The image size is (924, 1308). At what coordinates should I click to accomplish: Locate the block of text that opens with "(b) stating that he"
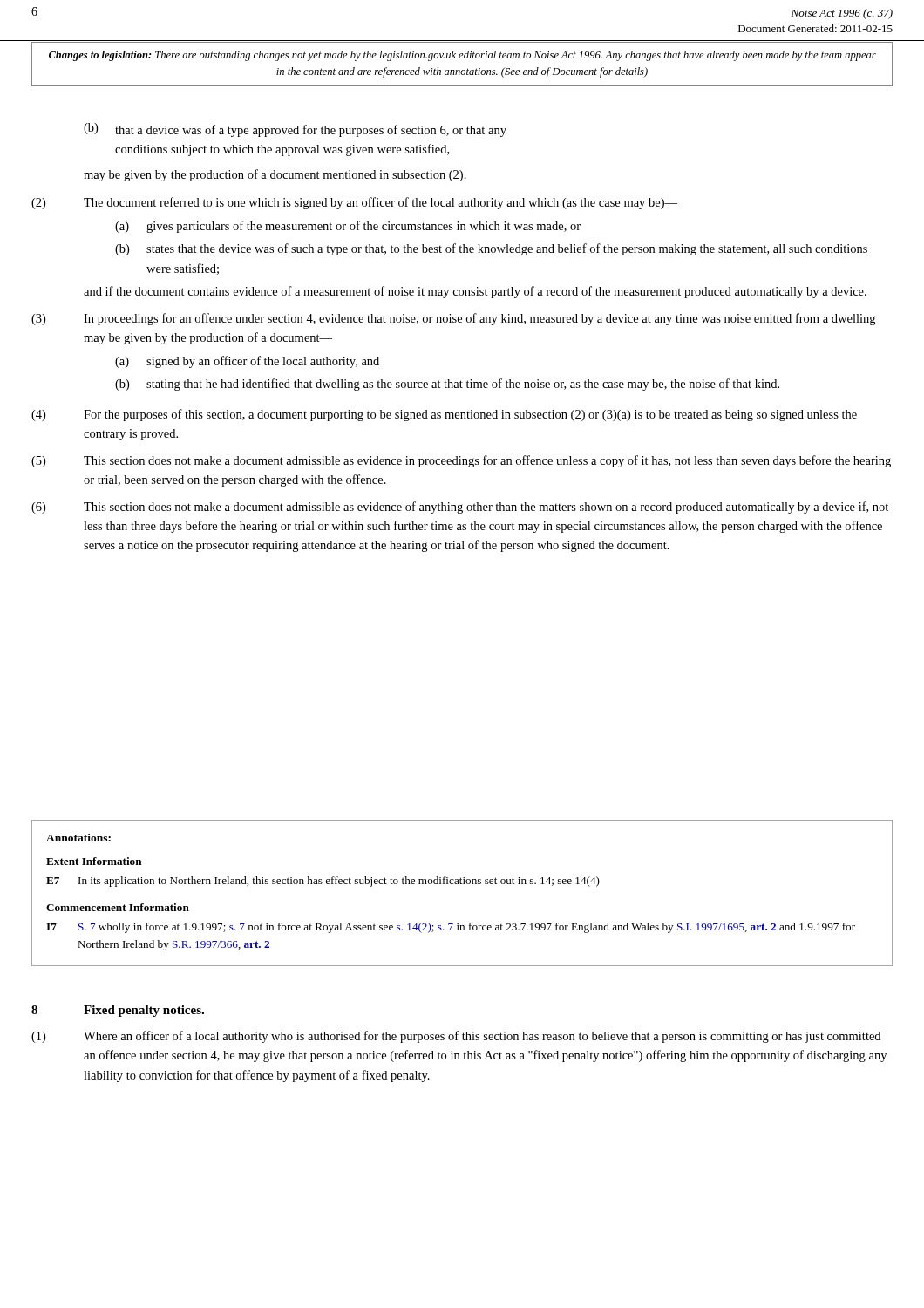click(448, 384)
